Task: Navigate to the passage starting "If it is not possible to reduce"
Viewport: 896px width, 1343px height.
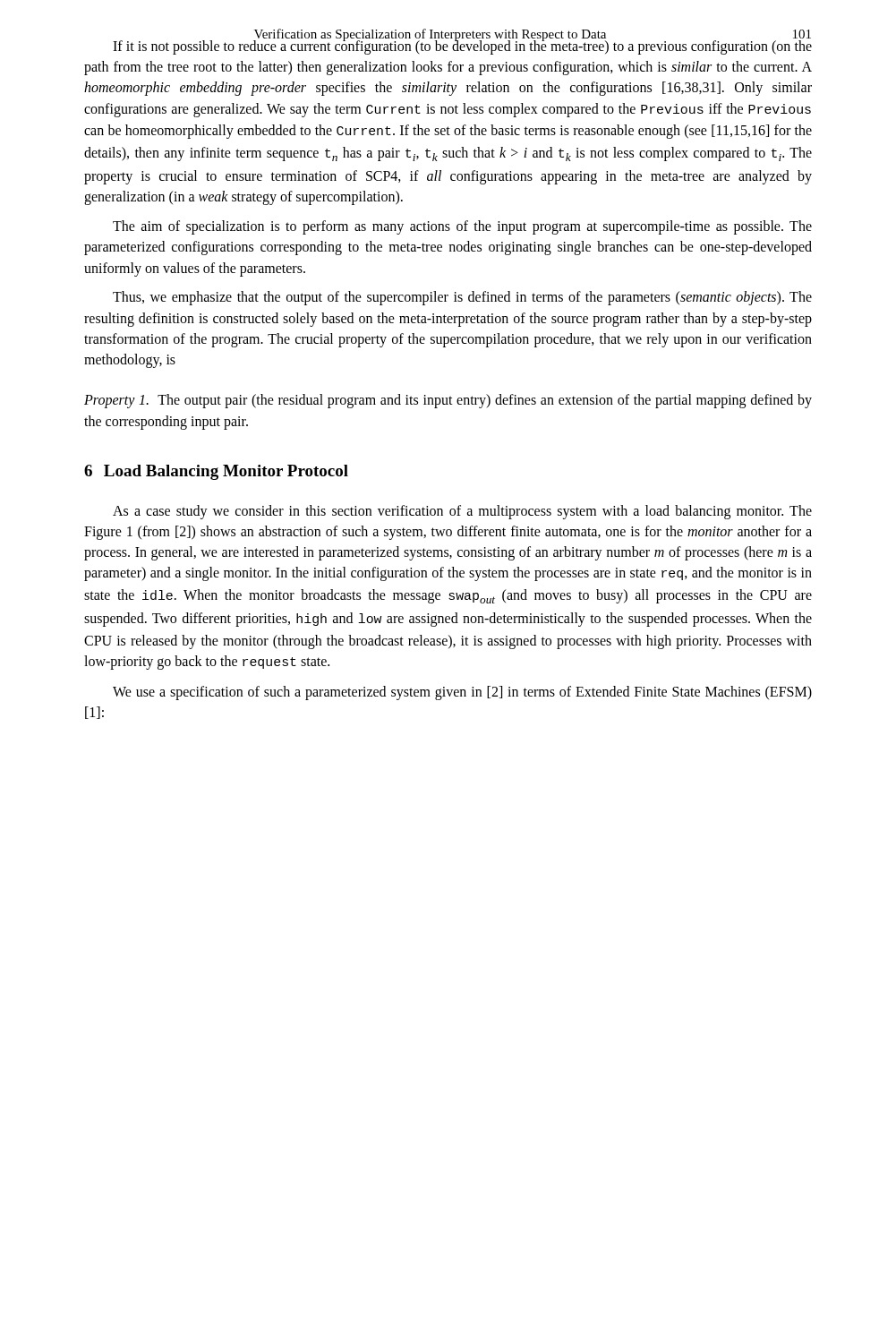Action: (448, 122)
